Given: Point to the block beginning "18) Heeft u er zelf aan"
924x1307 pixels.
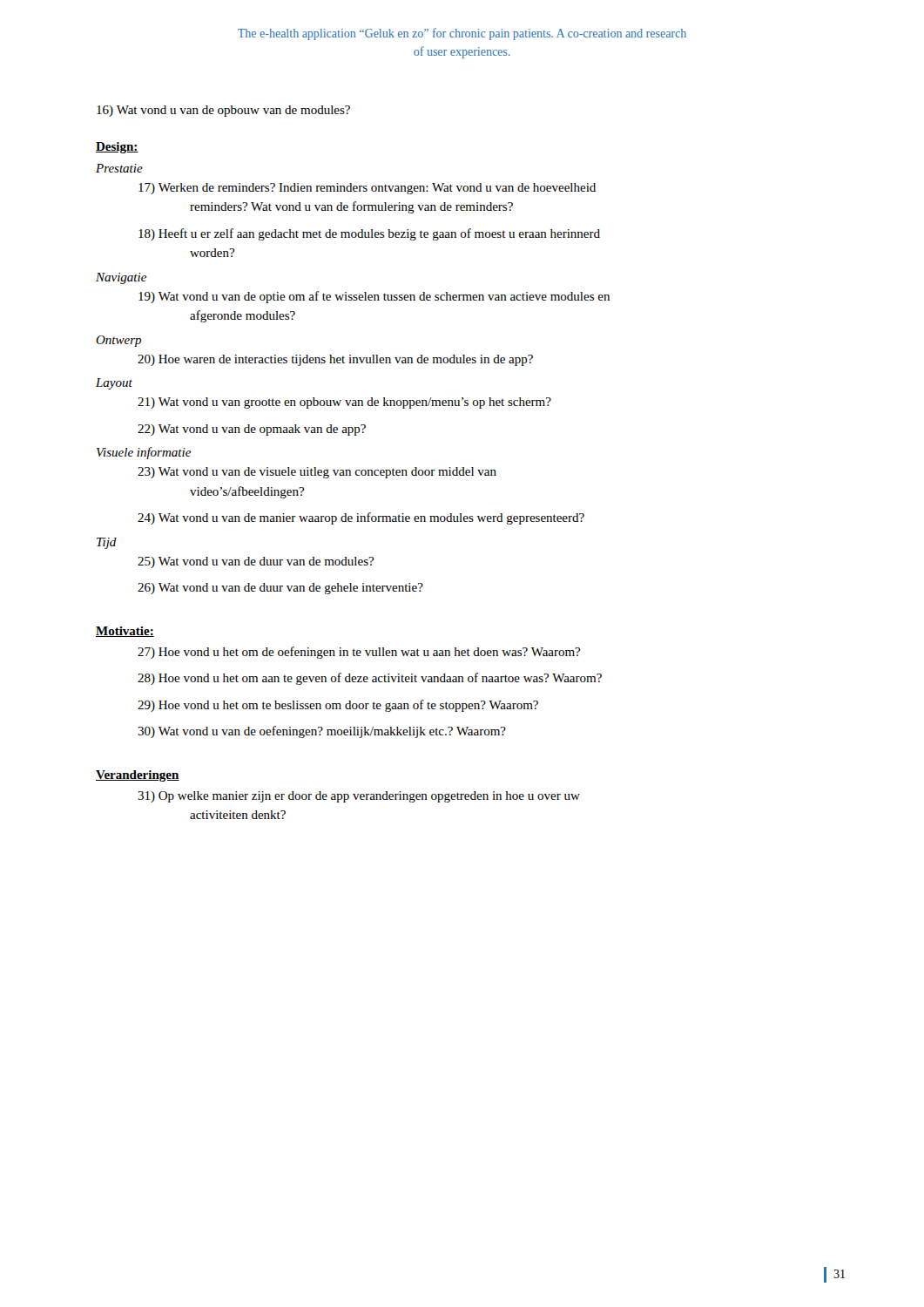Looking at the screenshot, I should [x=369, y=243].
